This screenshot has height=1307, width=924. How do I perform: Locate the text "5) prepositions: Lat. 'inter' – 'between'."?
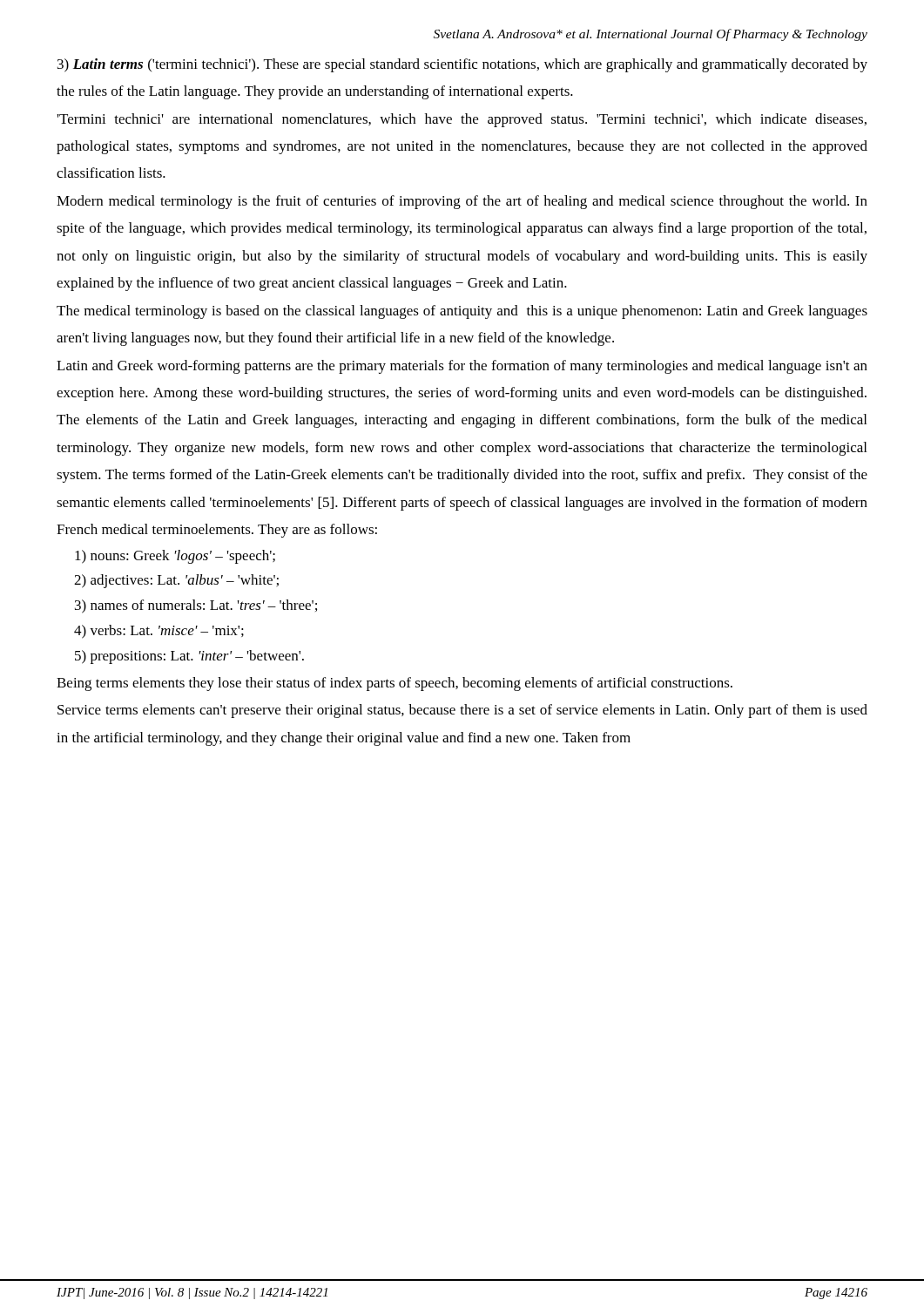189,656
